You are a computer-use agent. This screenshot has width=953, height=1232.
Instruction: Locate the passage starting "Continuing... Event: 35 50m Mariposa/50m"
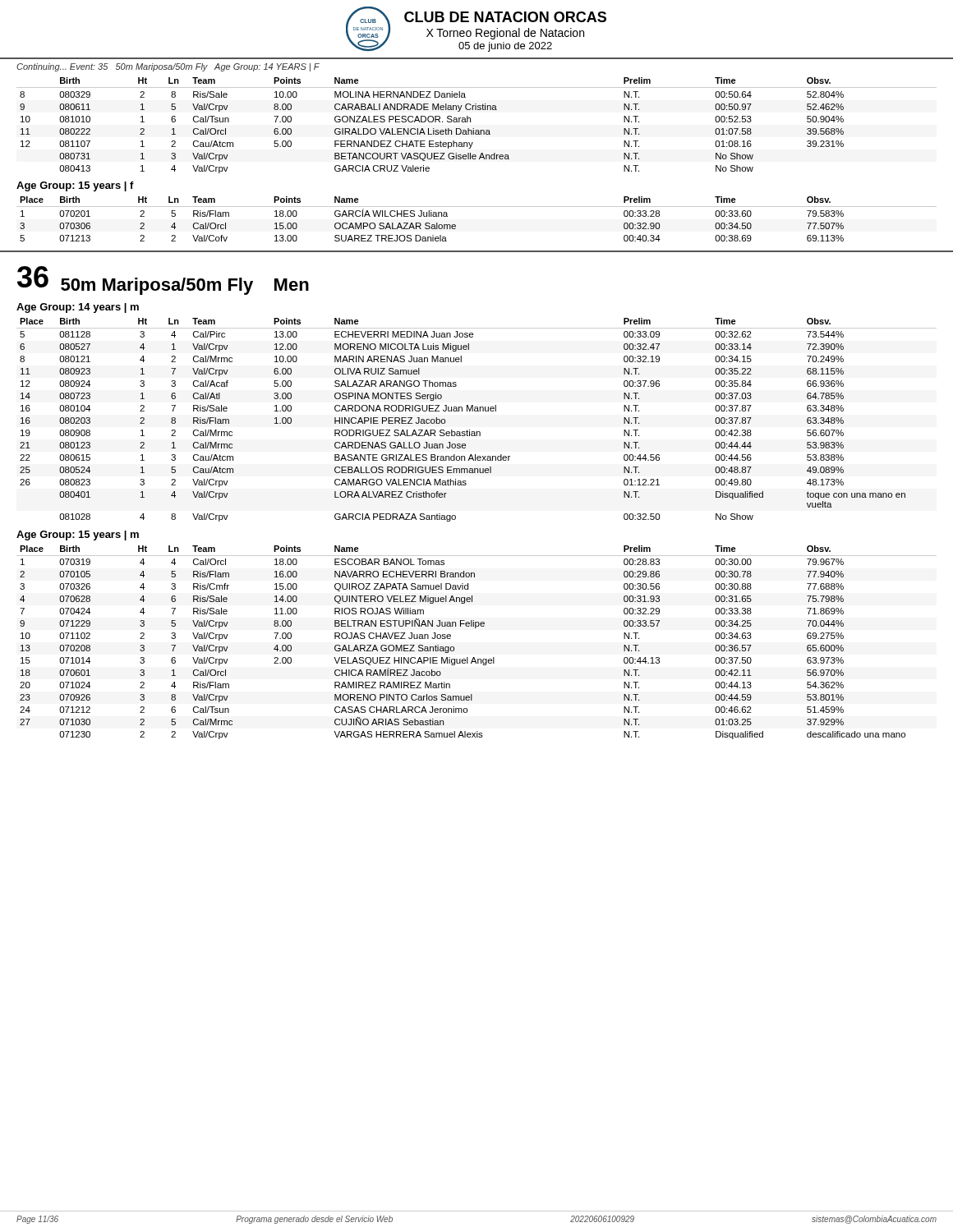[x=168, y=67]
